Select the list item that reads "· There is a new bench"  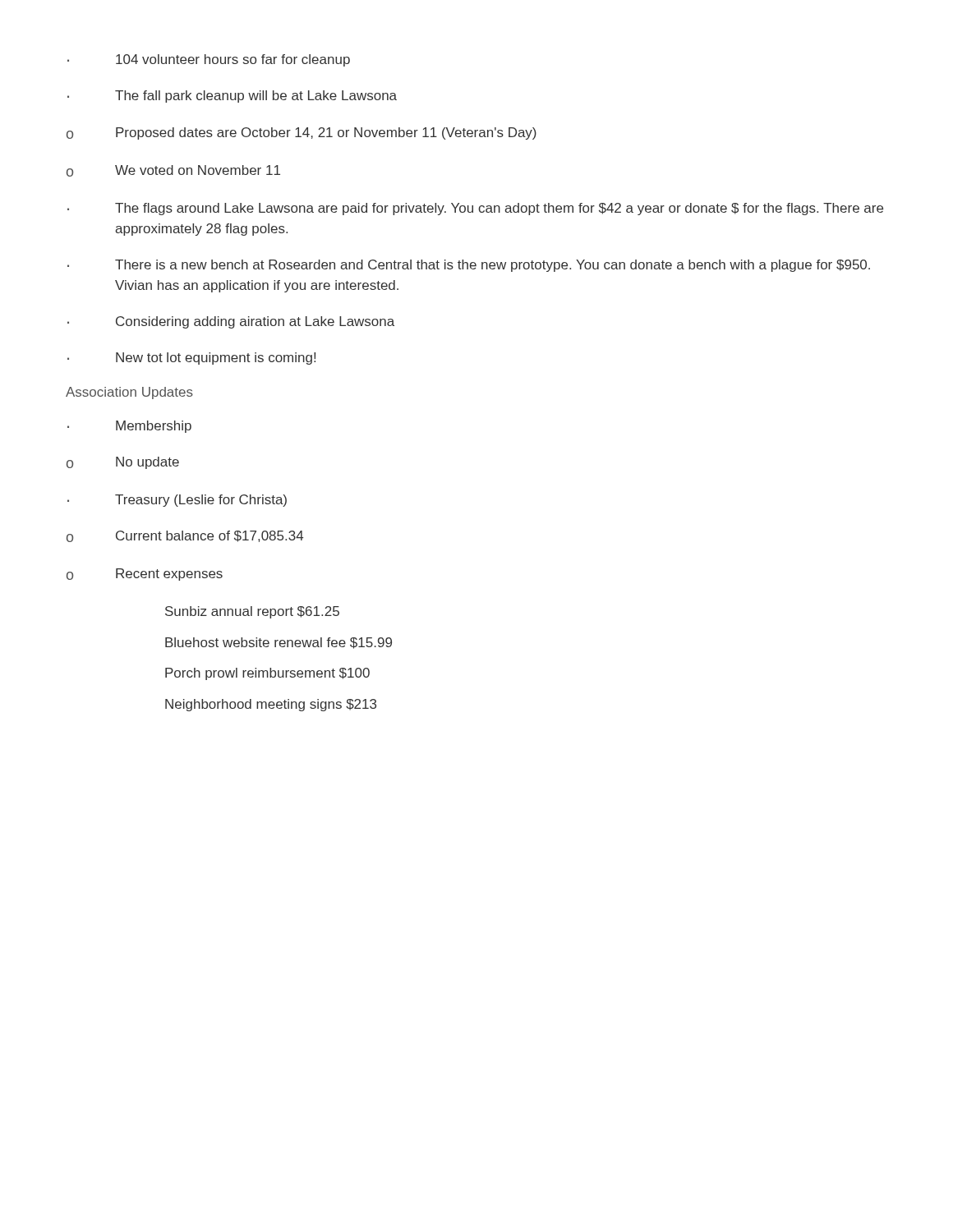(476, 275)
